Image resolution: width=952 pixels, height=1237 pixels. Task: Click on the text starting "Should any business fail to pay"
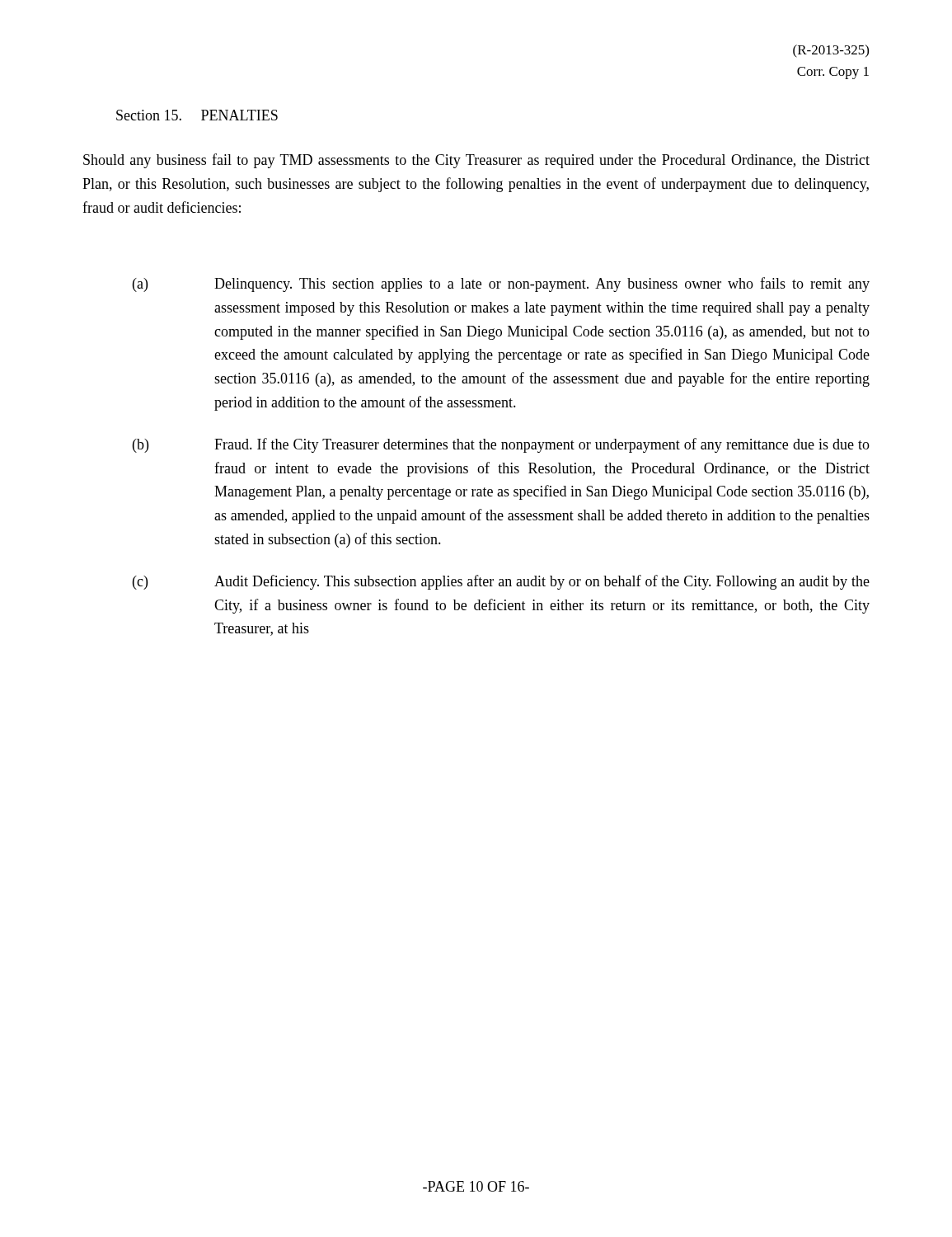pos(476,184)
